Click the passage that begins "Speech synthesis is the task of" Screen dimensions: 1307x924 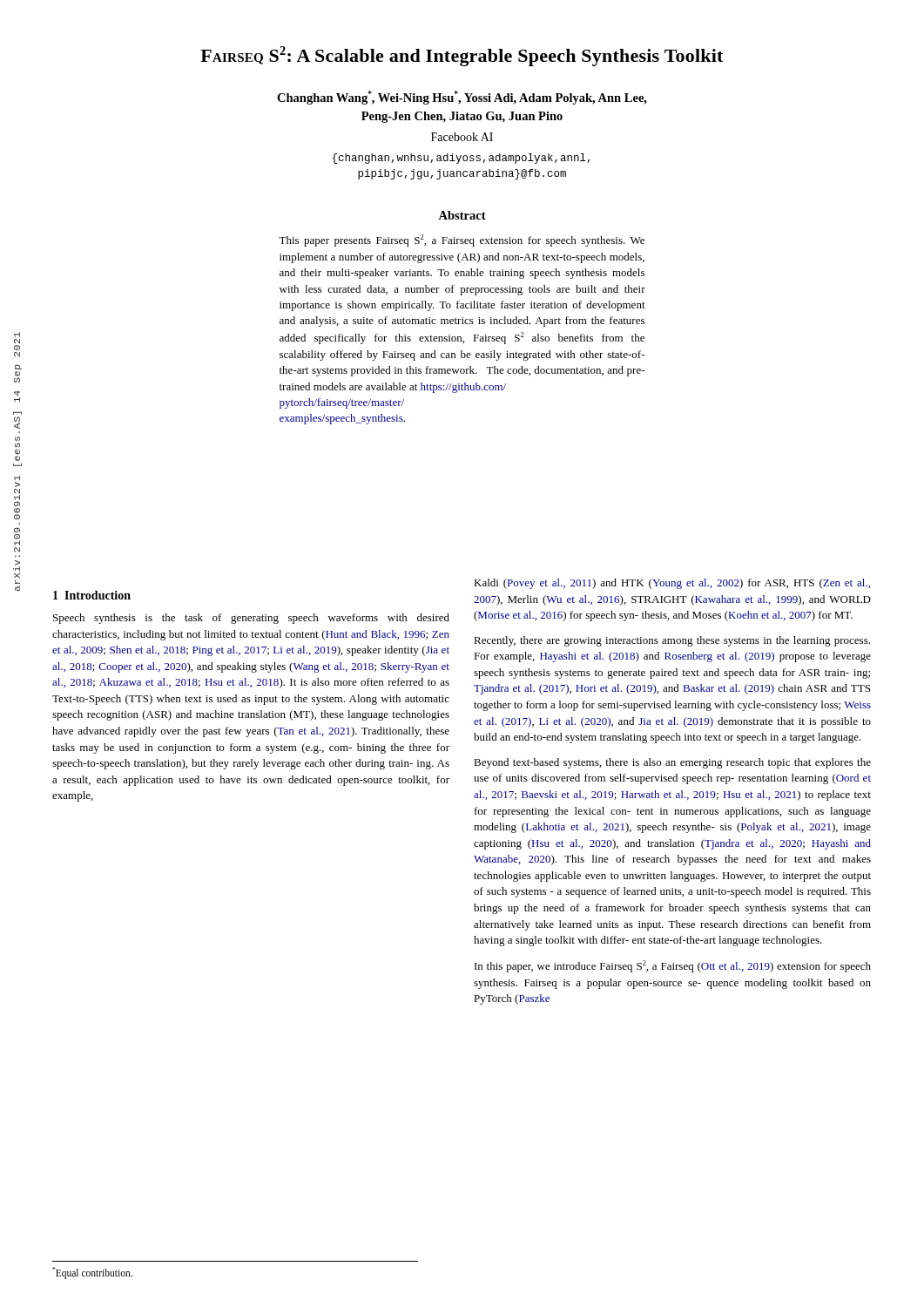point(251,706)
